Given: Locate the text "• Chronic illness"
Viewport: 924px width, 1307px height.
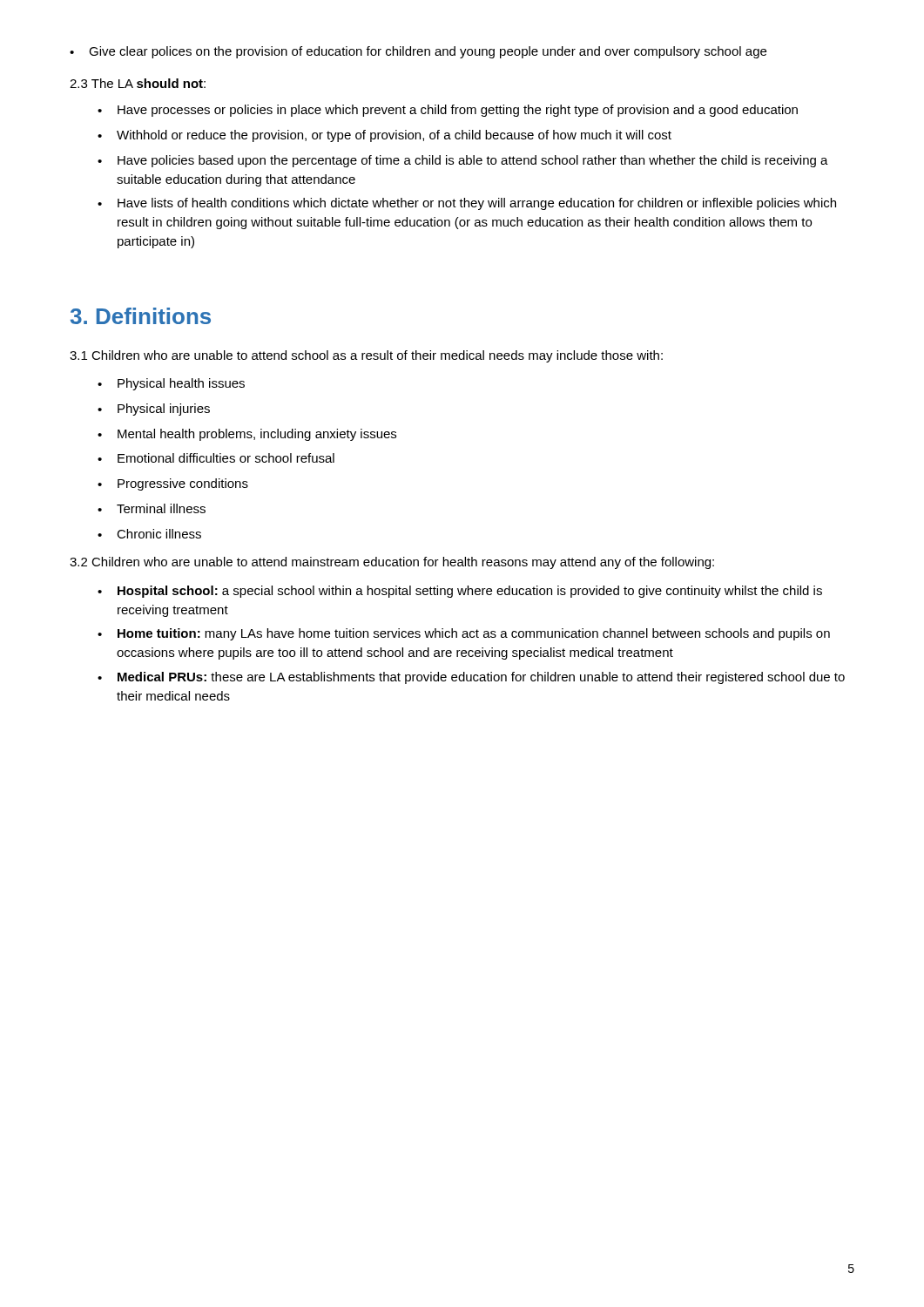Looking at the screenshot, I should [x=149, y=534].
